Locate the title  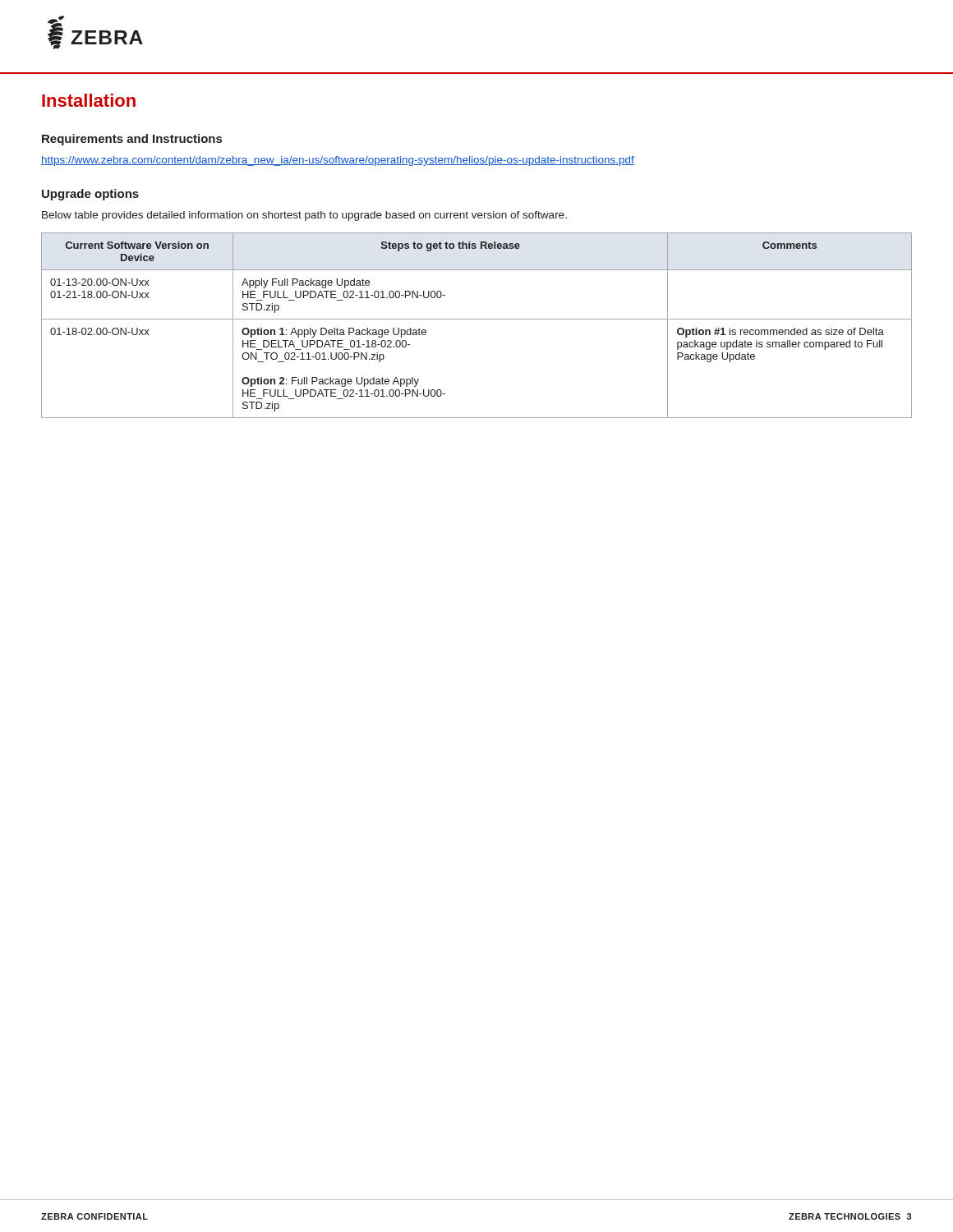89,101
